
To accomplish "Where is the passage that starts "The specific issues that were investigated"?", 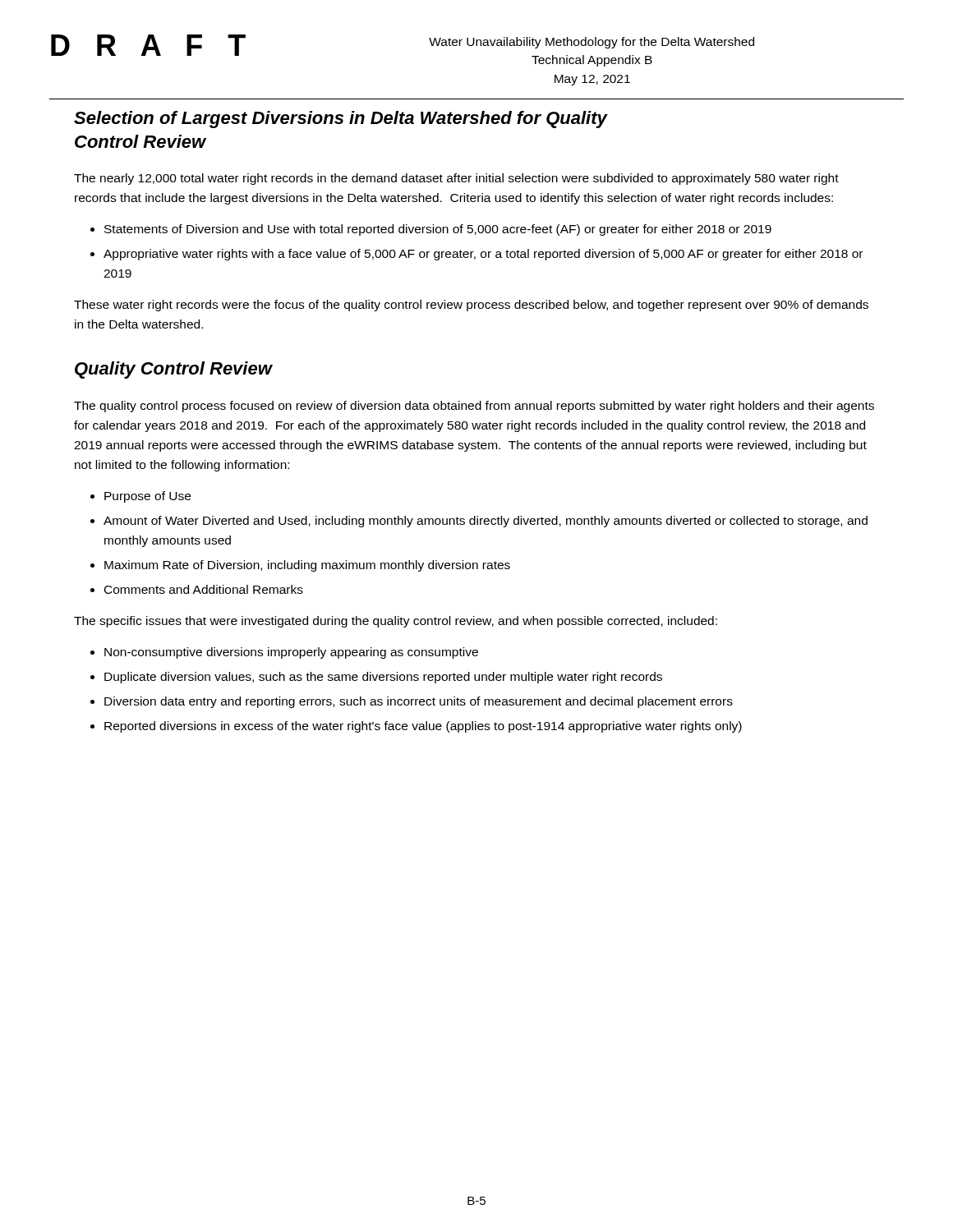I will [x=396, y=621].
